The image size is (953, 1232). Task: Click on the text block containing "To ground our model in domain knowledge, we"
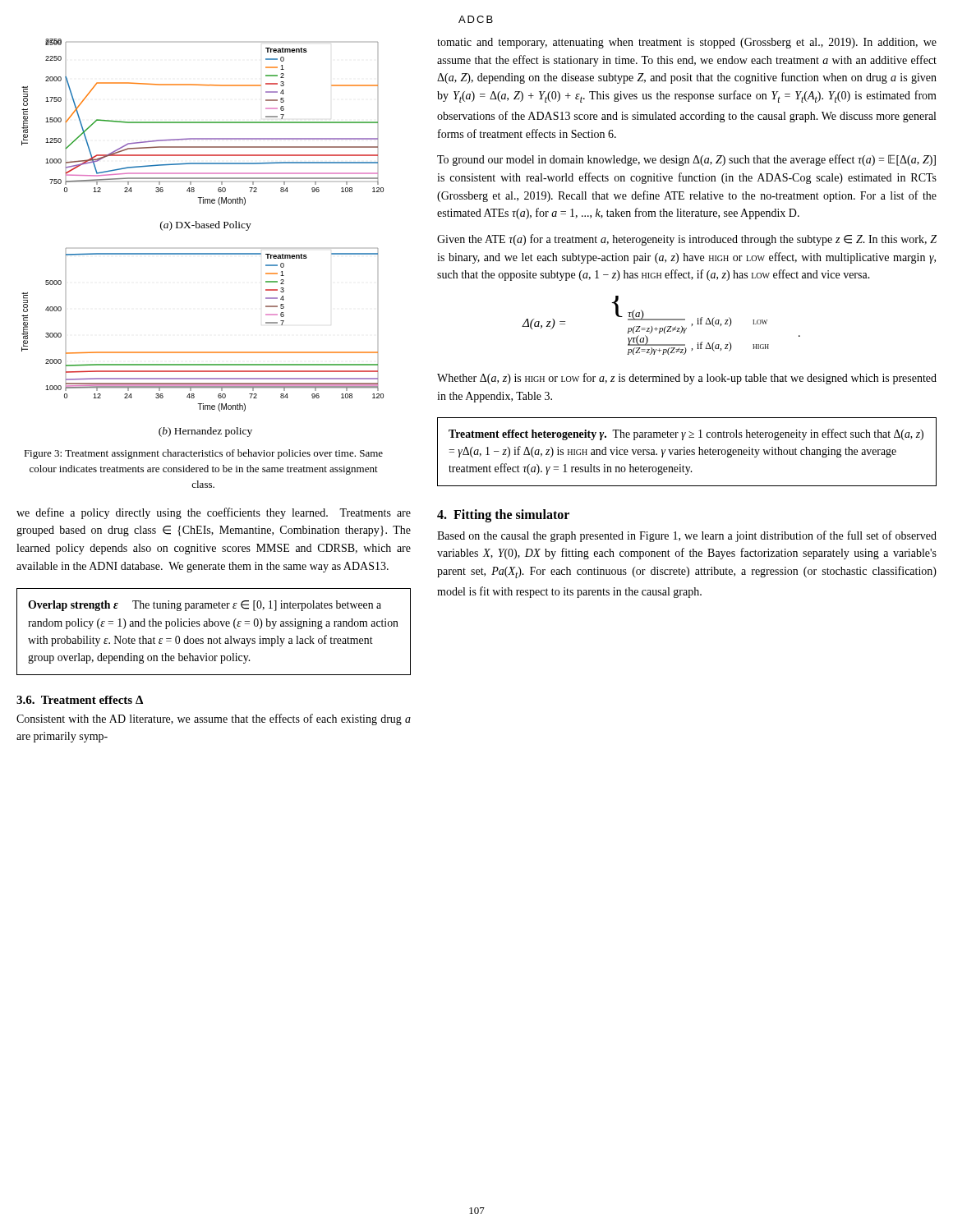point(687,187)
